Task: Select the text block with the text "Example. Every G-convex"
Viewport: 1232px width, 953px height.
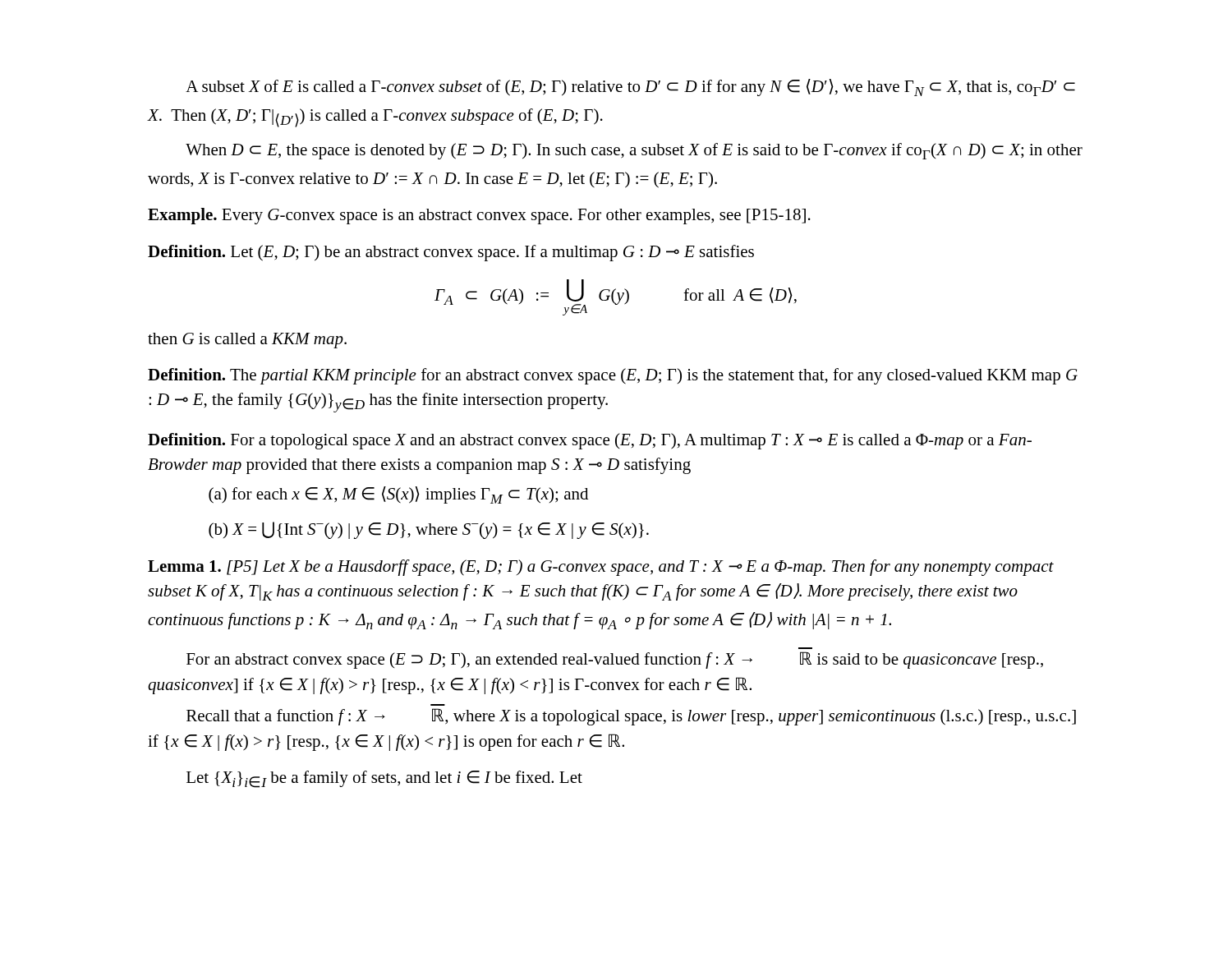Action: pos(616,215)
